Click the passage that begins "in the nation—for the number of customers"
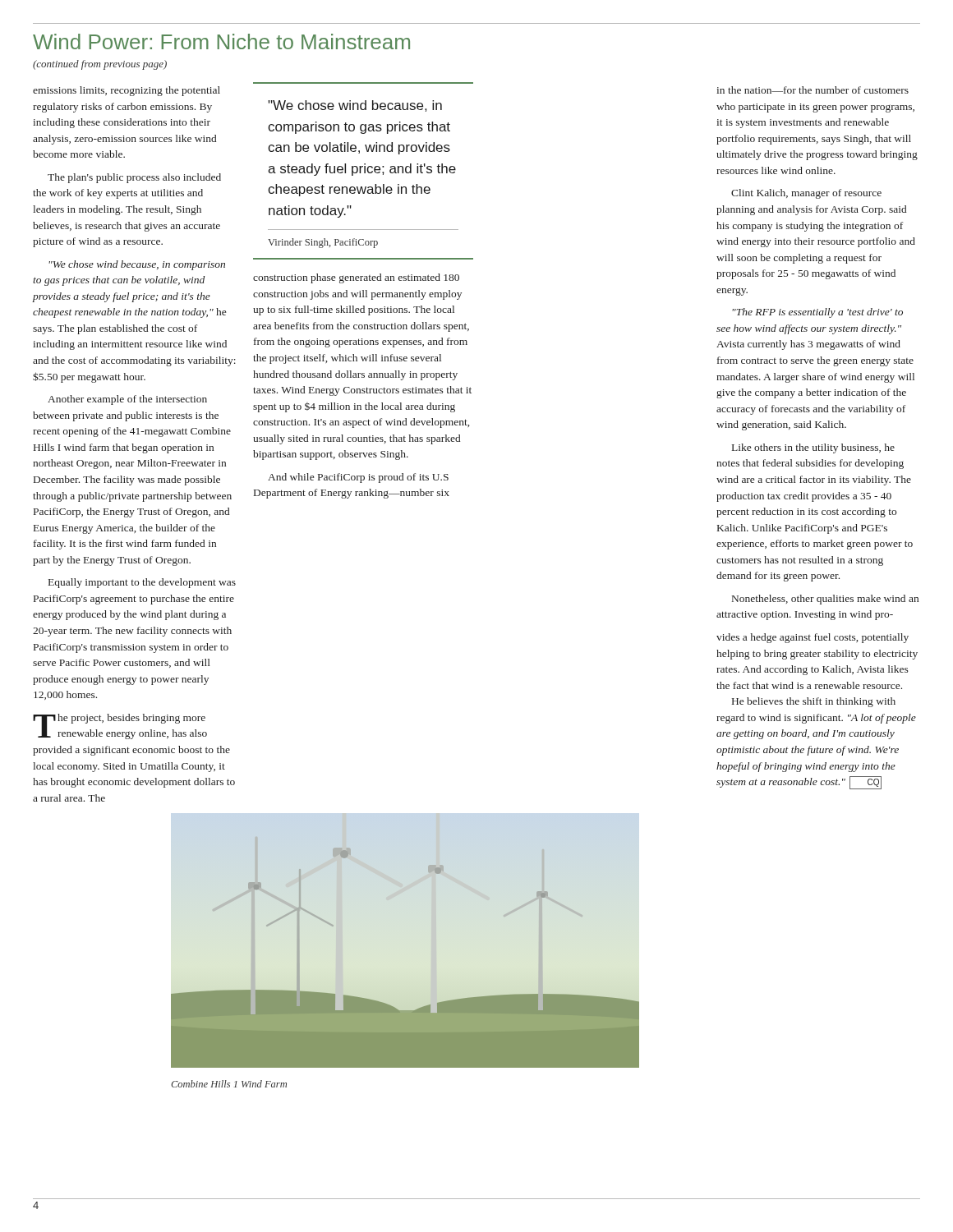The height and width of the screenshot is (1232, 953). pos(818,436)
